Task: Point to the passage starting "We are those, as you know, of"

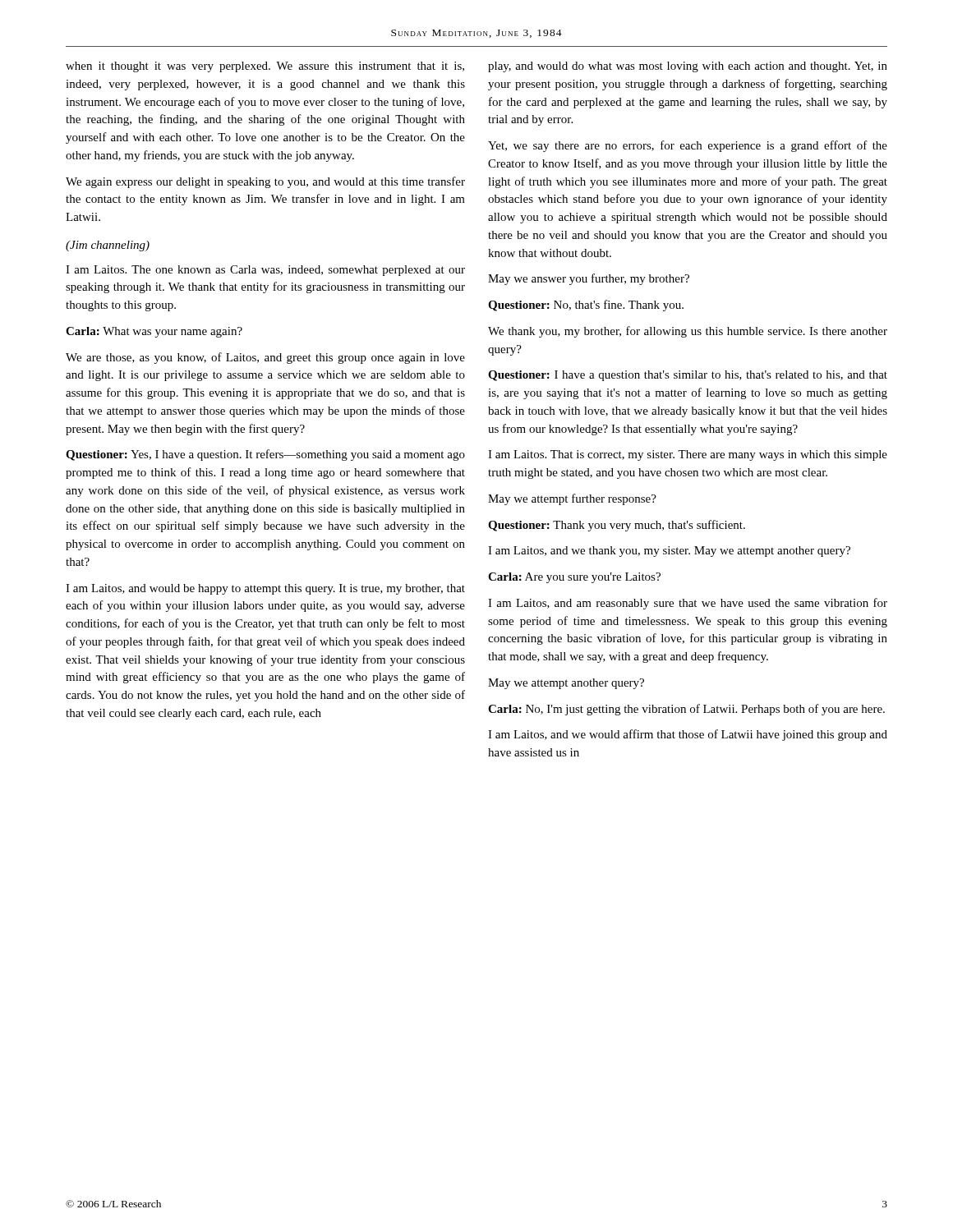Action: tap(265, 393)
